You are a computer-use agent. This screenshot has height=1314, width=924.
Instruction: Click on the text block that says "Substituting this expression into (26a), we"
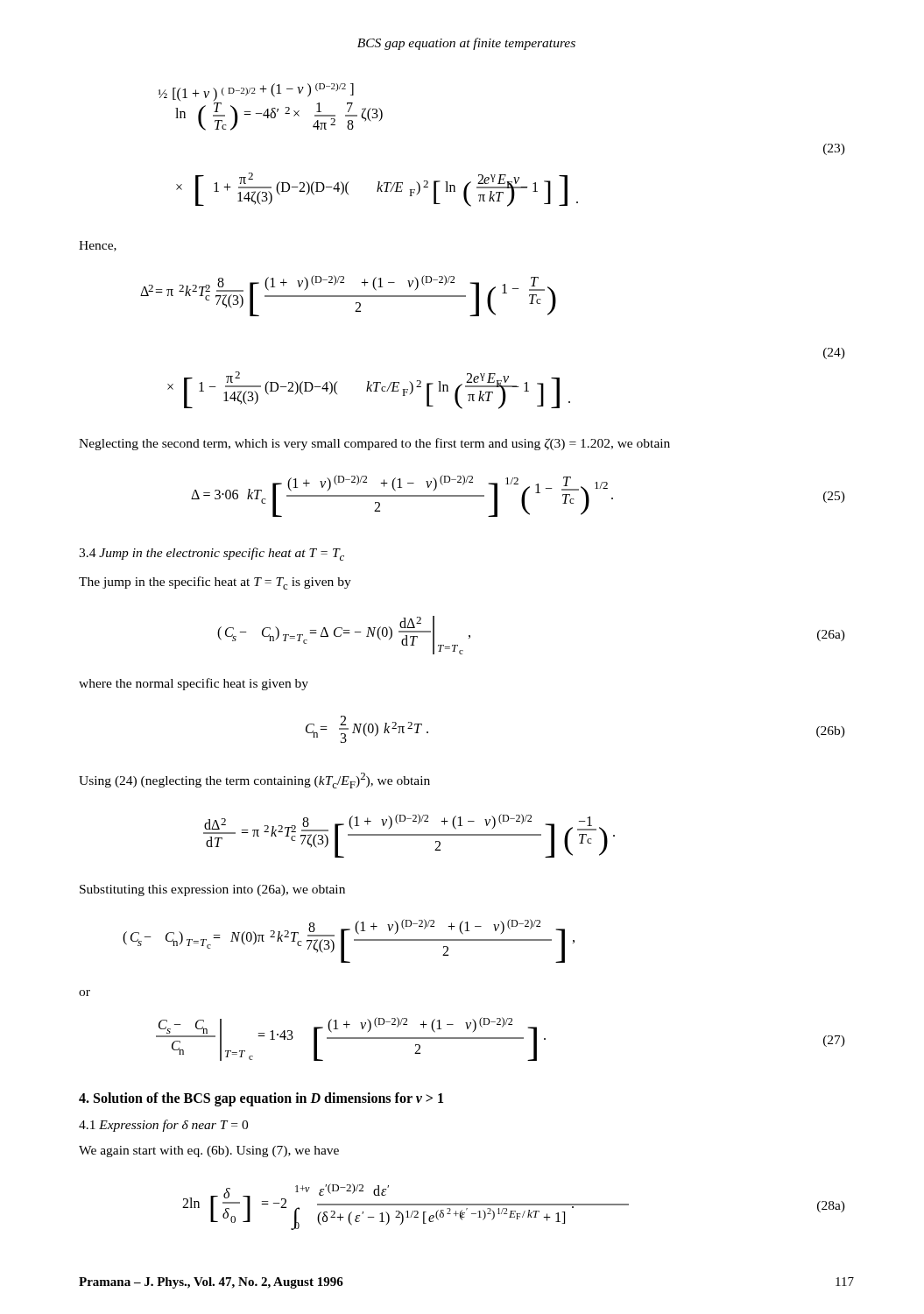[x=212, y=888]
